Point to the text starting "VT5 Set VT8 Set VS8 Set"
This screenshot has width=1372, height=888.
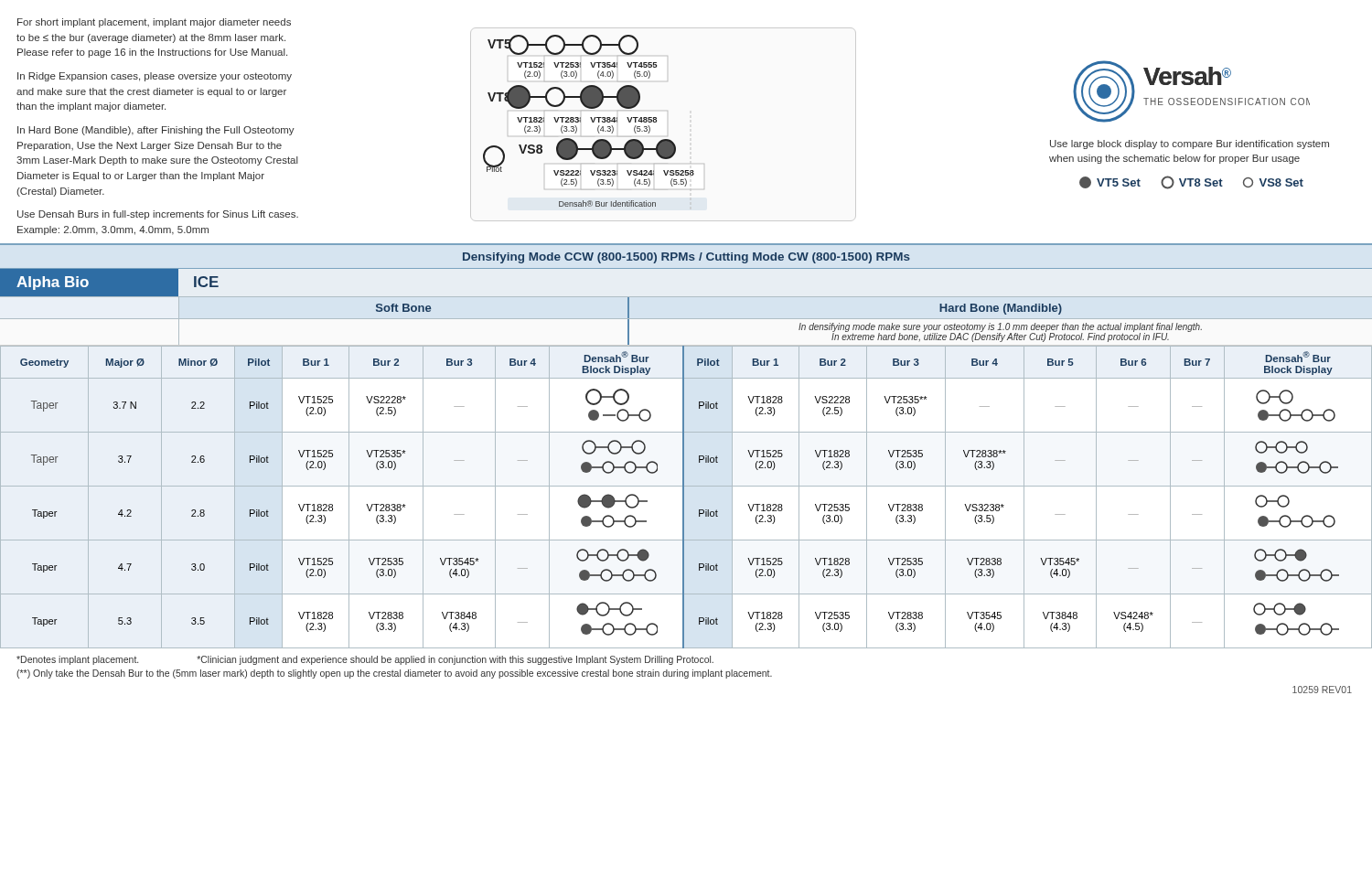(1191, 182)
